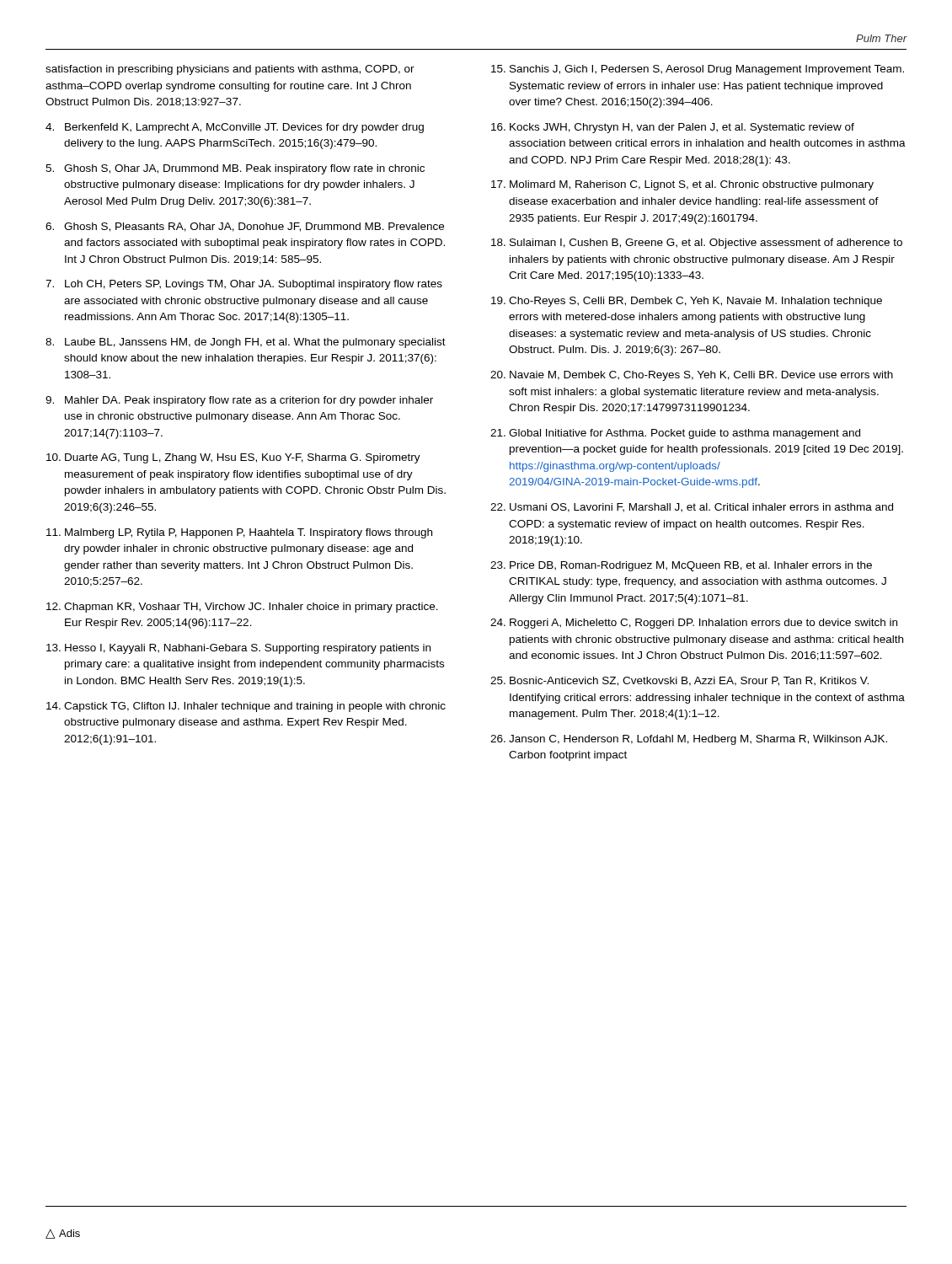The image size is (952, 1264).
Task: Find the list item containing "15. Sanchis J, Gich"
Action: click(x=698, y=85)
